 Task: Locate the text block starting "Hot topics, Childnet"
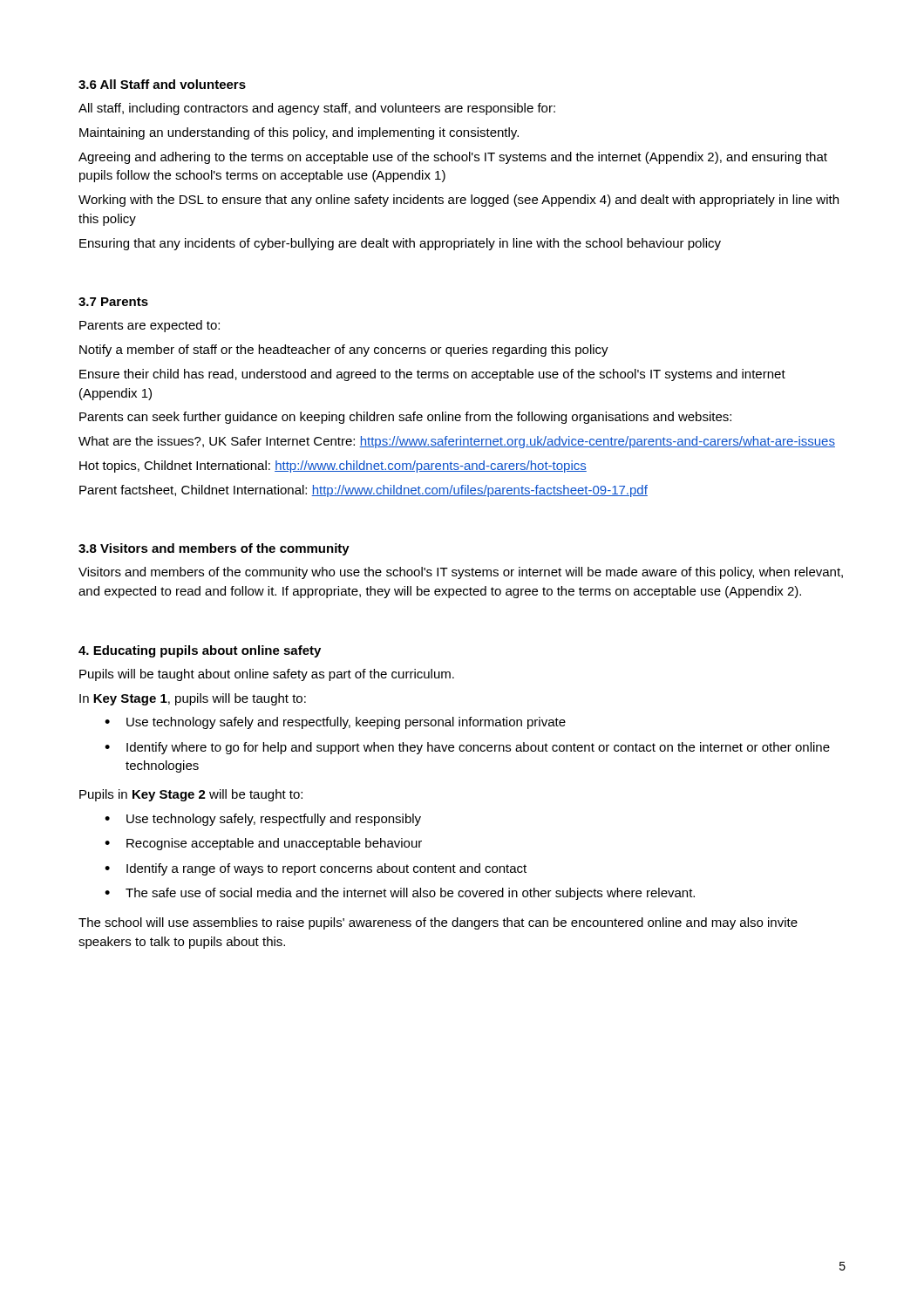(x=332, y=465)
